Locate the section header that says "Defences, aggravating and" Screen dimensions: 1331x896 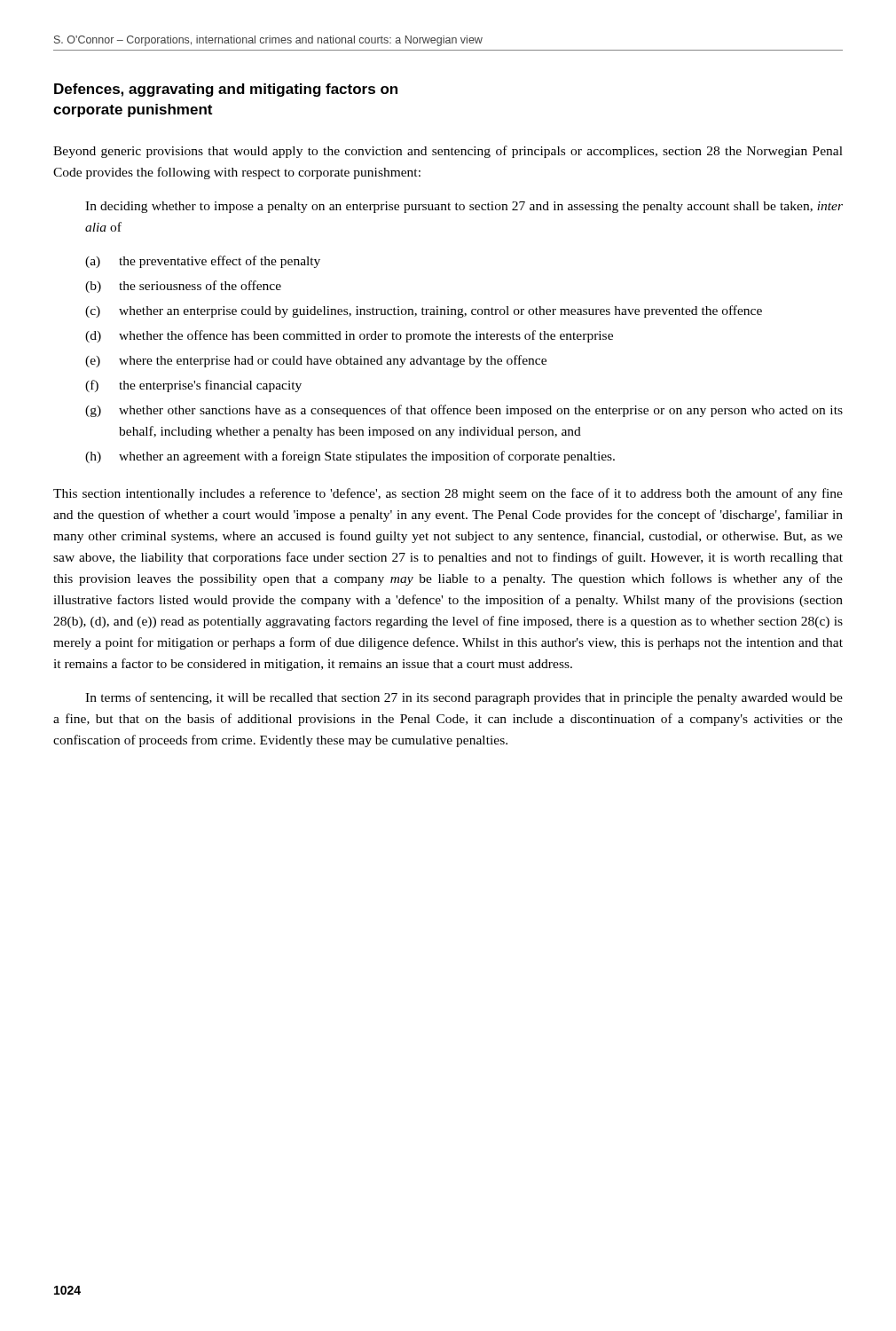(226, 99)
